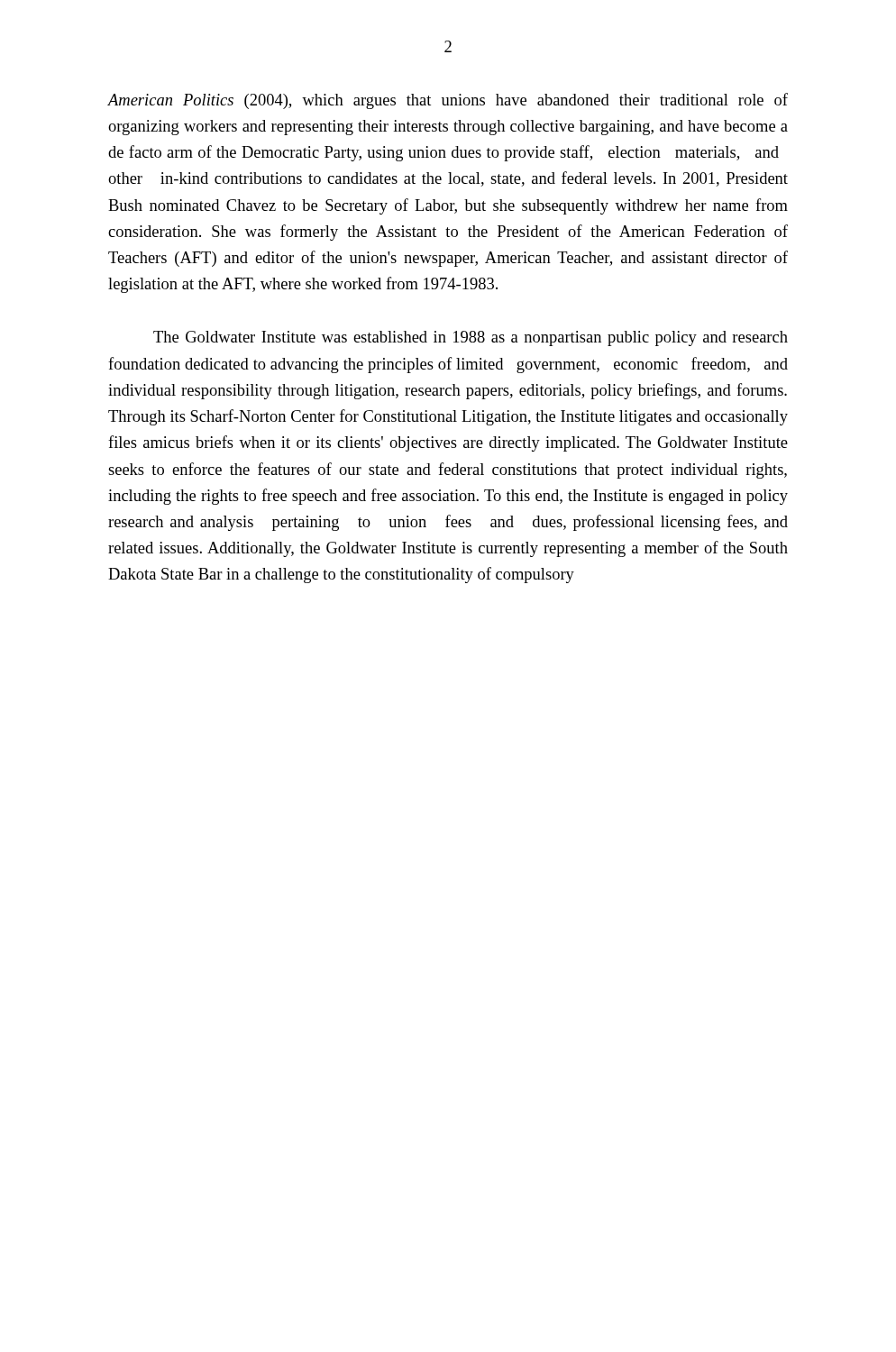Find the block on this page that starts "American Politics (2004), which argues that"
Viewport: 896px width, 1352px height.
pyautogui.click(x=448, y=192)
